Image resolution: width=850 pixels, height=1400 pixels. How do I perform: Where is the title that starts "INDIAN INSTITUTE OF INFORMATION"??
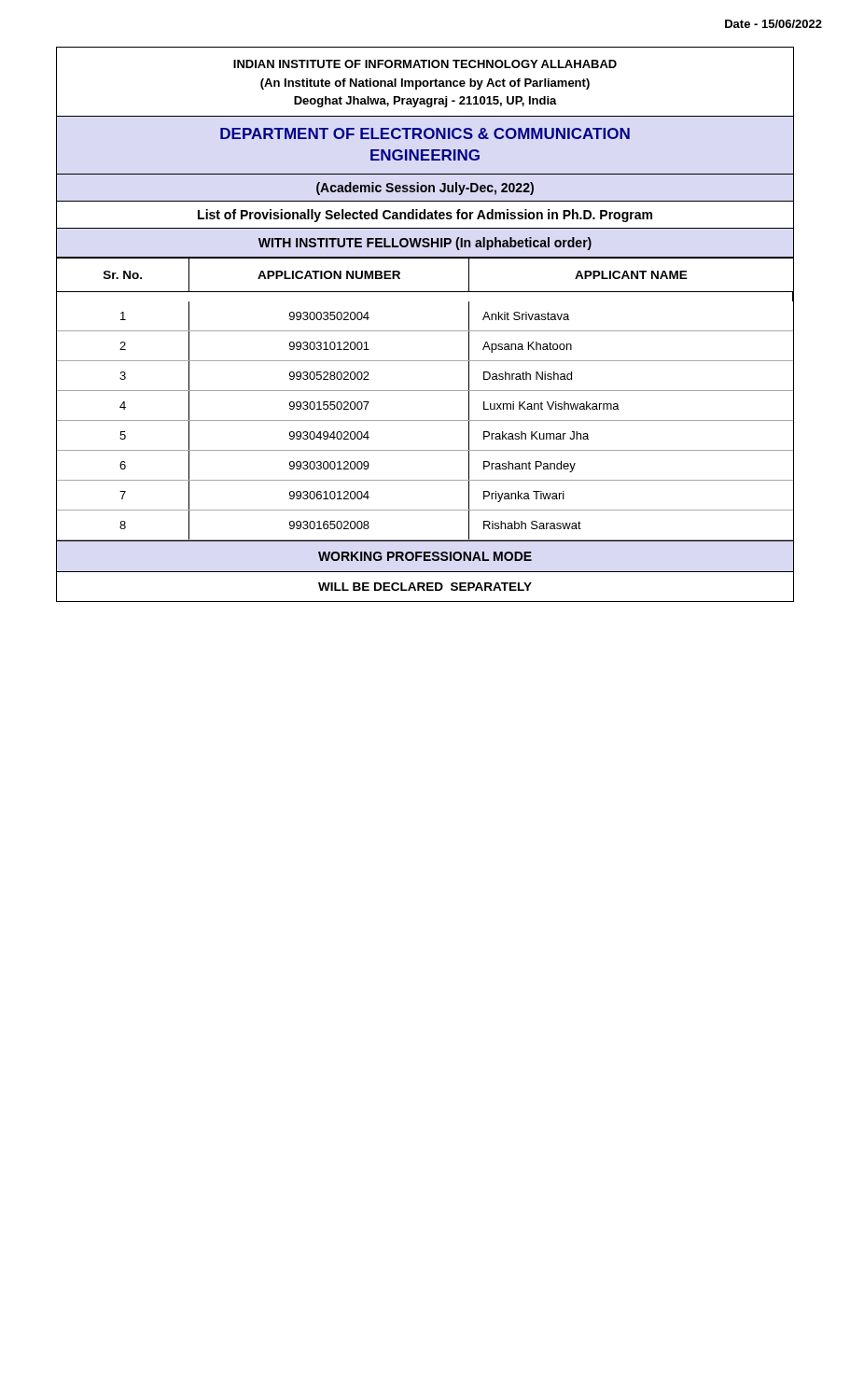click(x=425, y=82)
